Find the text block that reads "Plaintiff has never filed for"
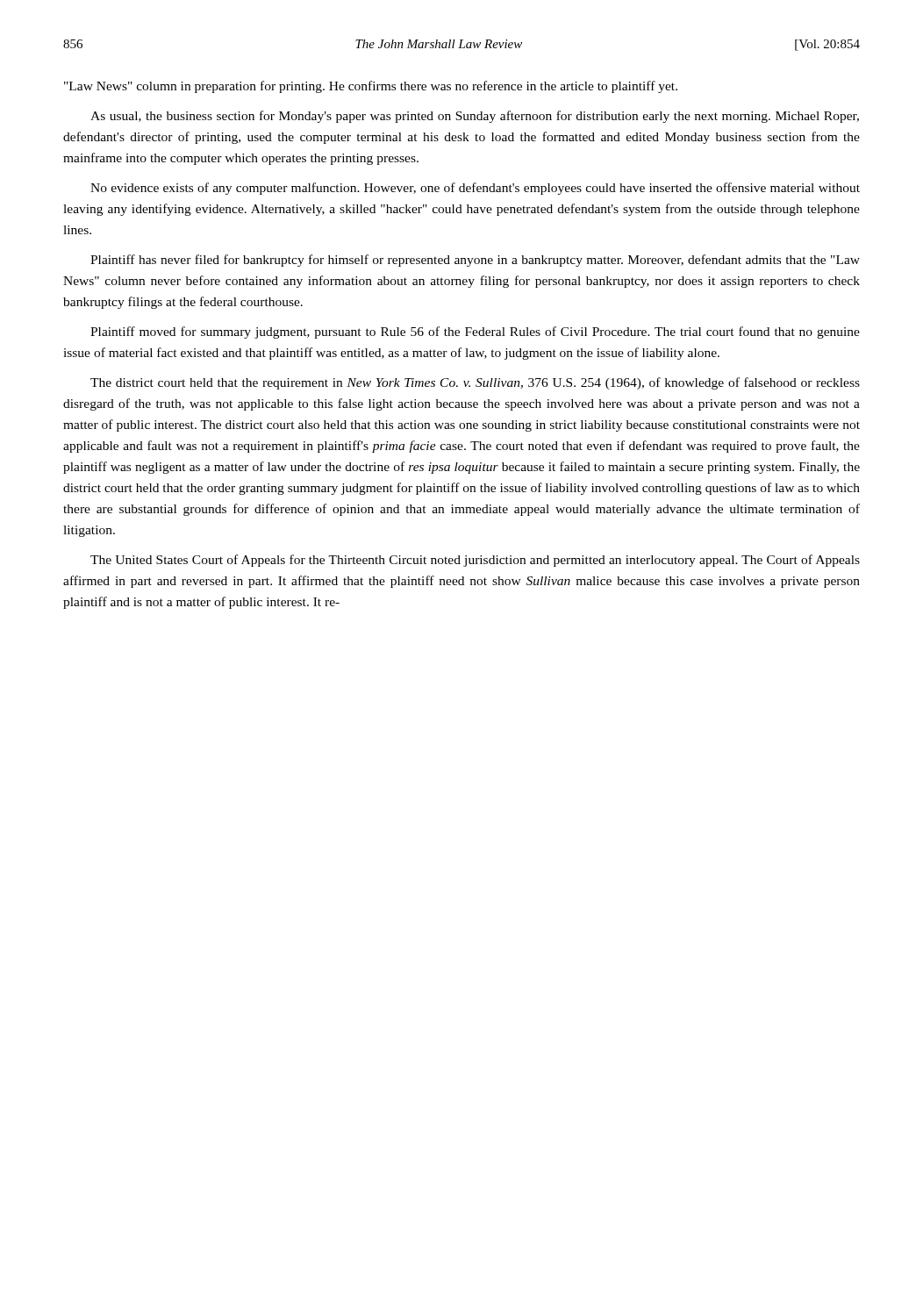 (x=462, y=280)
